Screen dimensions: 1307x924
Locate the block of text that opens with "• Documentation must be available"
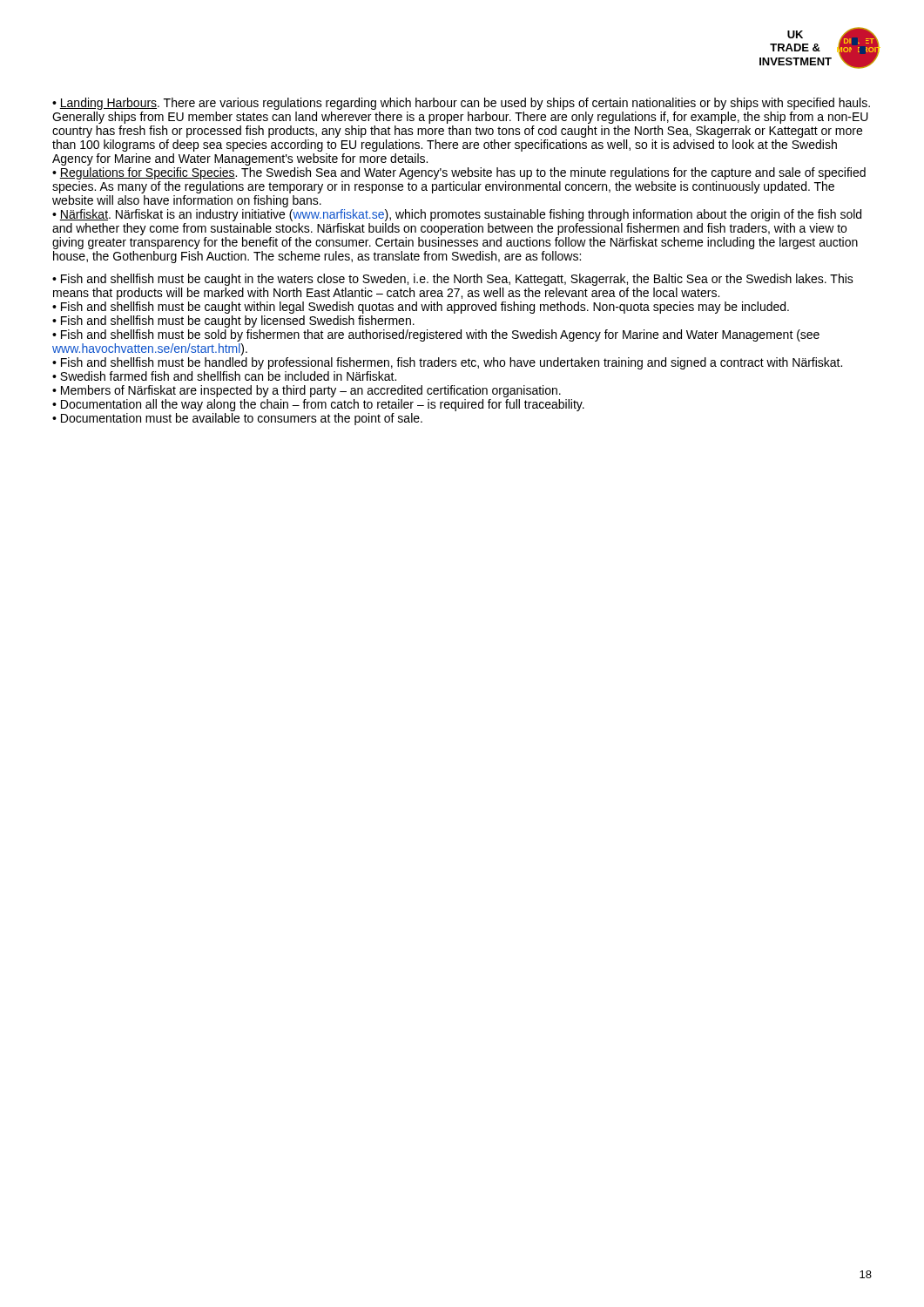click(x=462, y=418)
